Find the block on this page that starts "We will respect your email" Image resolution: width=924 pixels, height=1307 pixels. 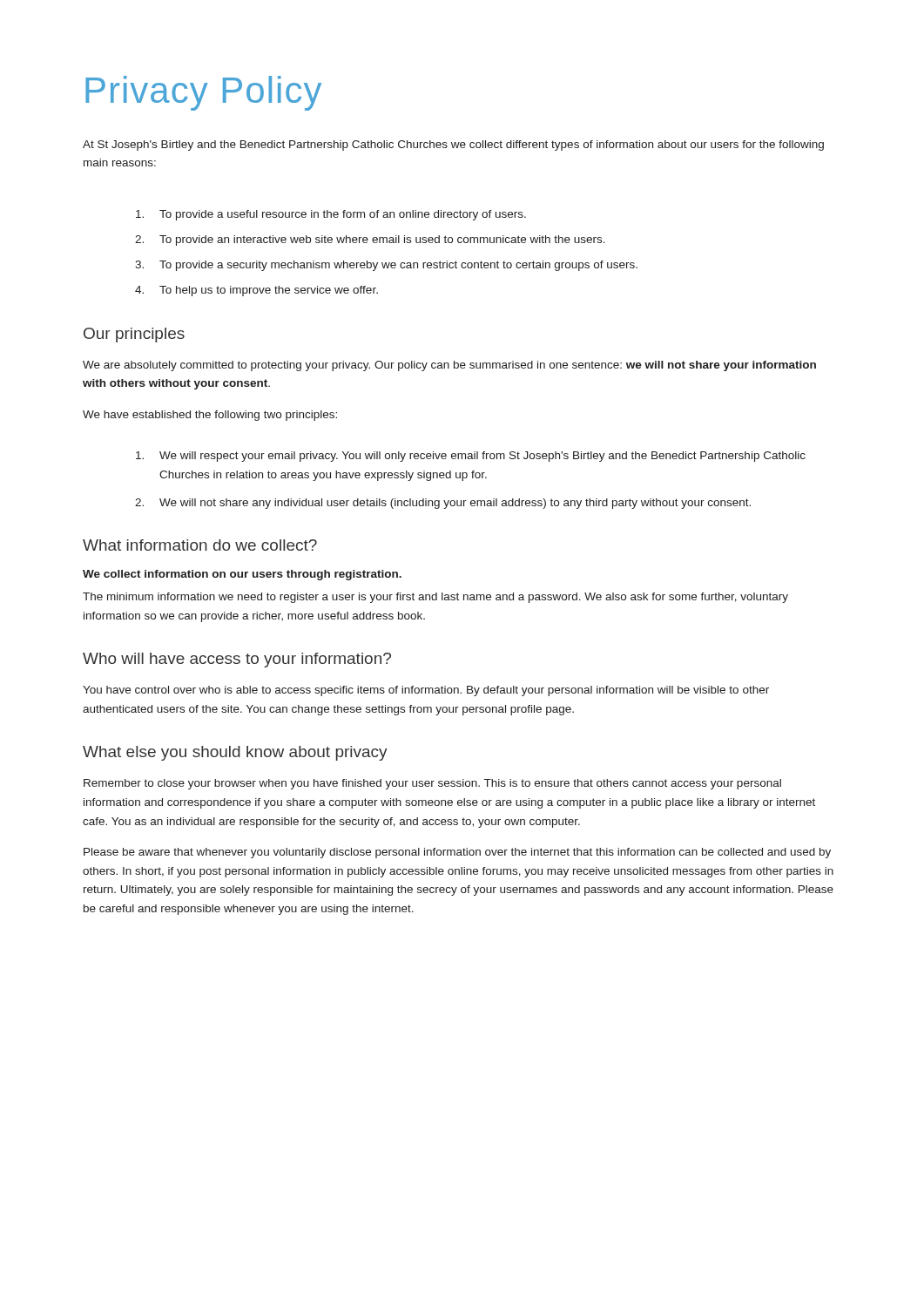click(x=486, y=465)
